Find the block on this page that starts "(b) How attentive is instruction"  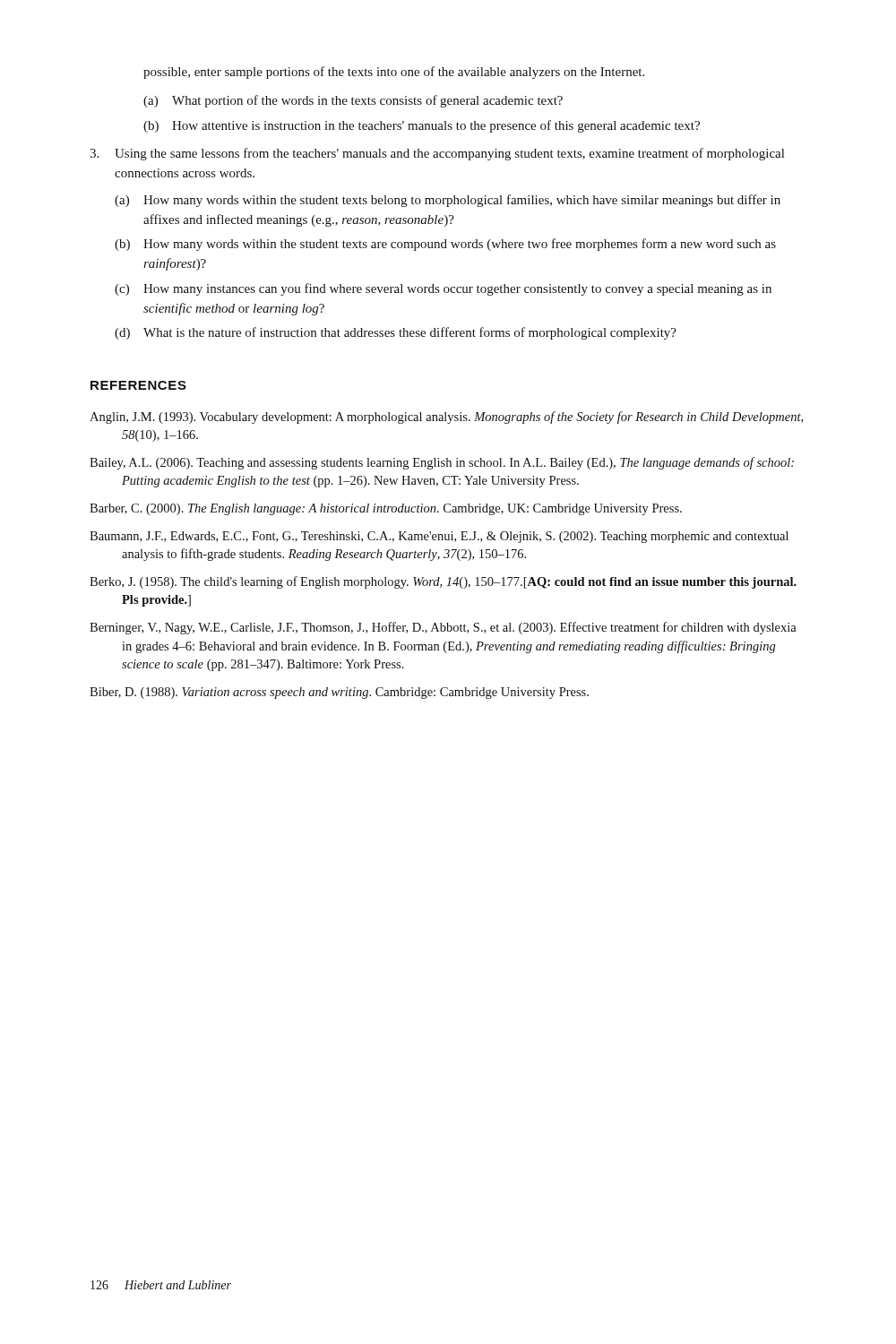click(x=475, y=126)
